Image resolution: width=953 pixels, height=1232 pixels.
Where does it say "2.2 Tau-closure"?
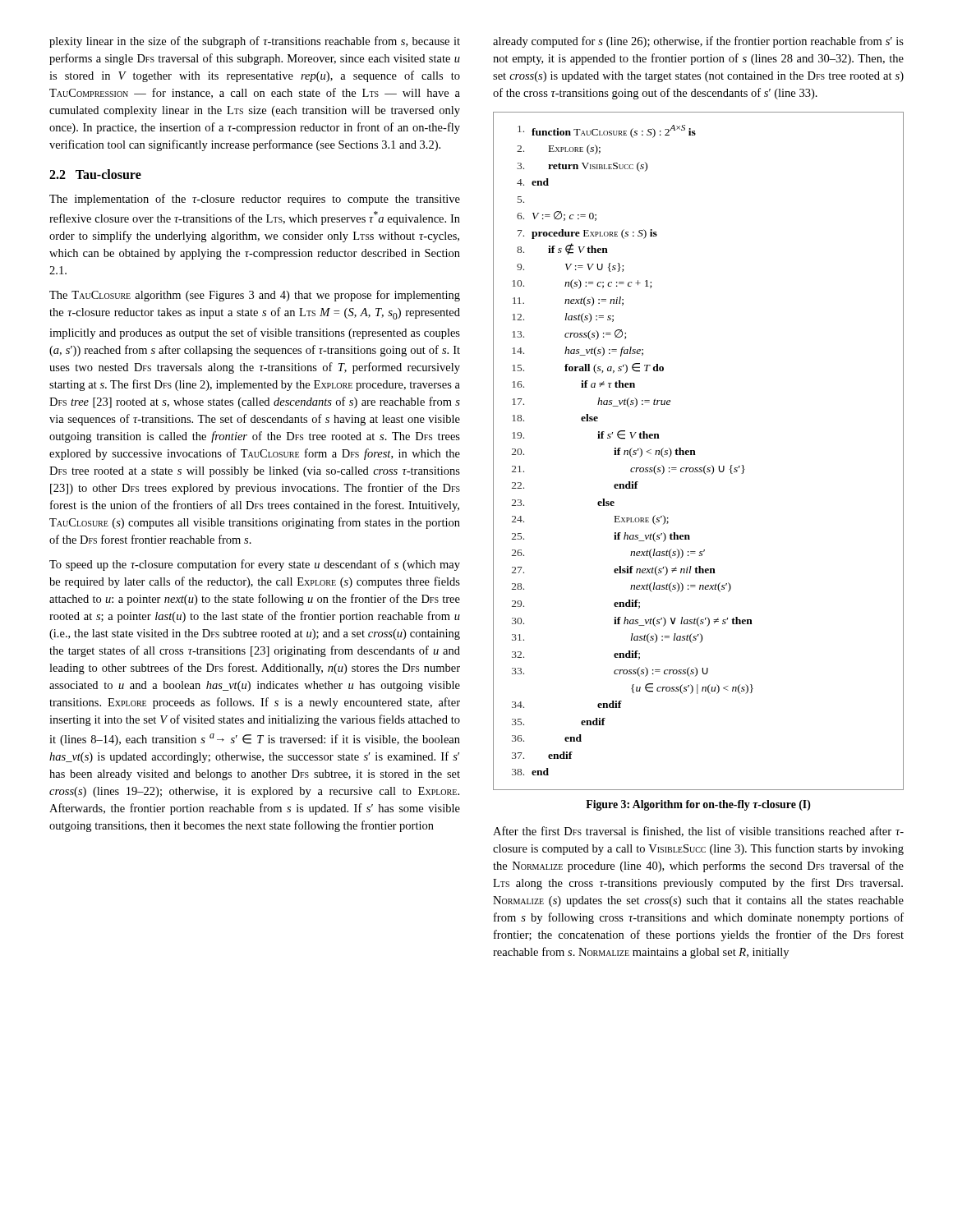[95, 174]
